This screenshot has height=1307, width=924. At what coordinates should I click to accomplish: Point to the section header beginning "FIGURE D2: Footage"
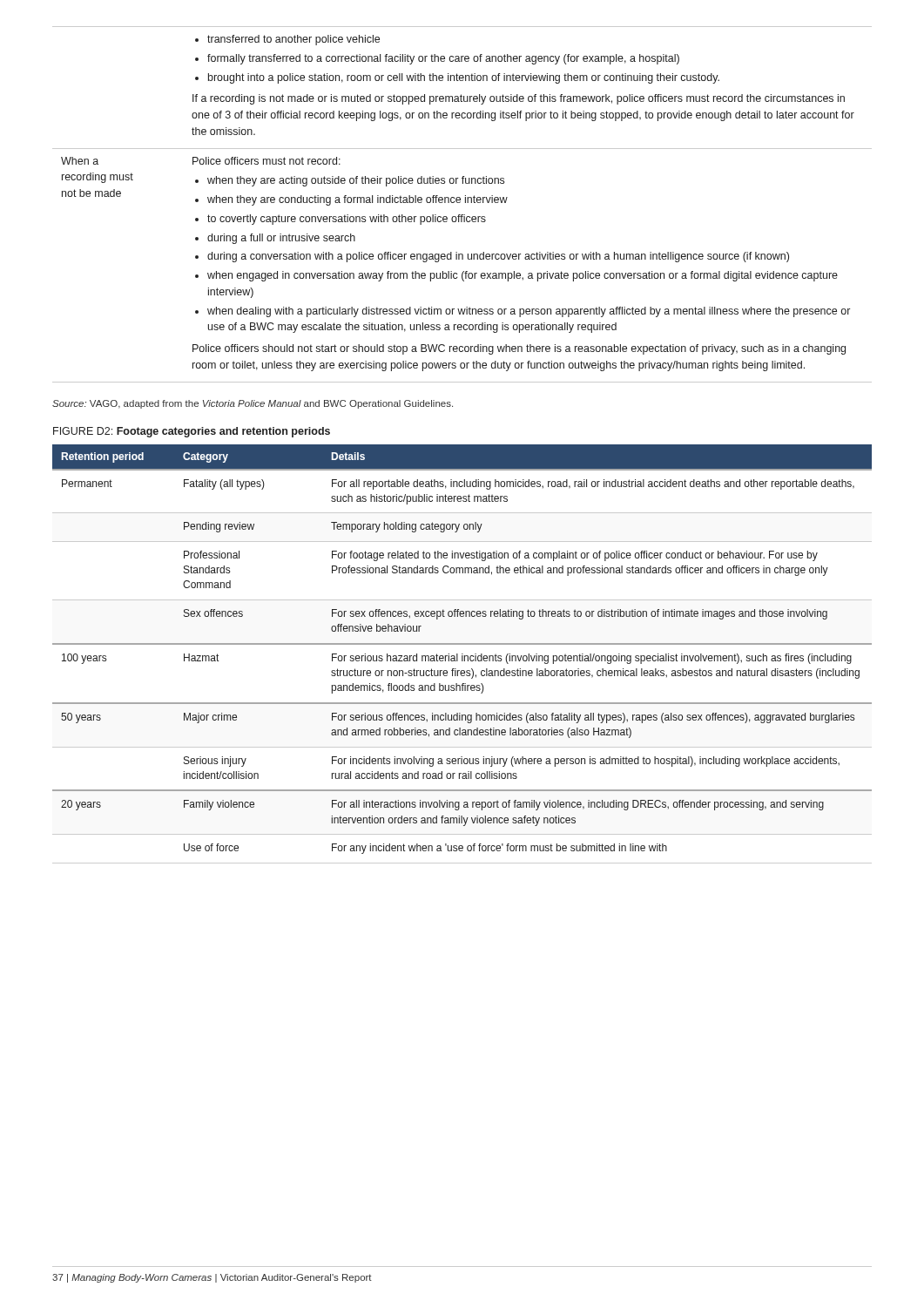click(x=191, y=431)
